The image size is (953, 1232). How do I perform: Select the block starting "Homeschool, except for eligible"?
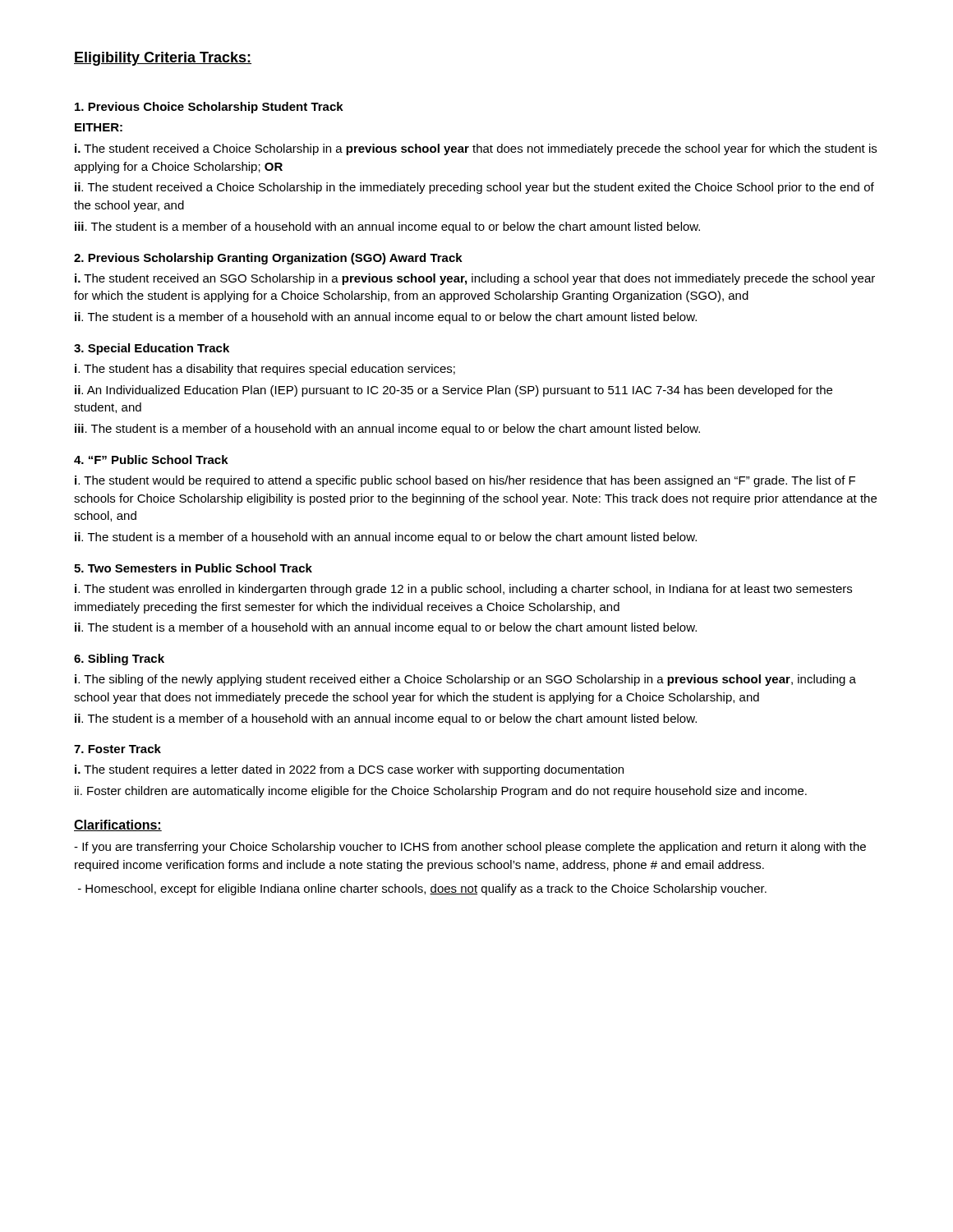(x=421, y=888)
